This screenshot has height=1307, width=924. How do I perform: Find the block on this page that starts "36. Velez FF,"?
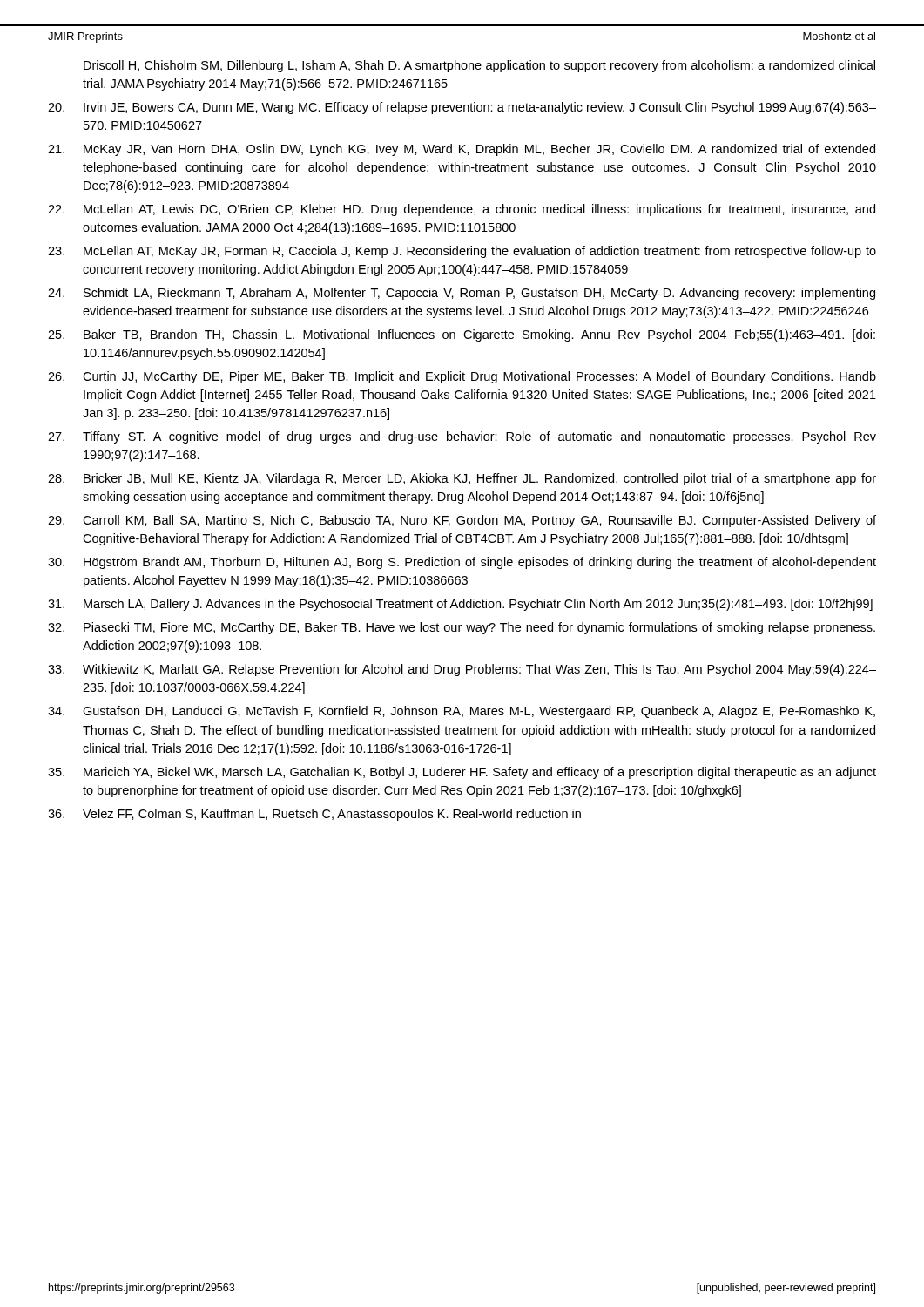(x=462, y=814)
